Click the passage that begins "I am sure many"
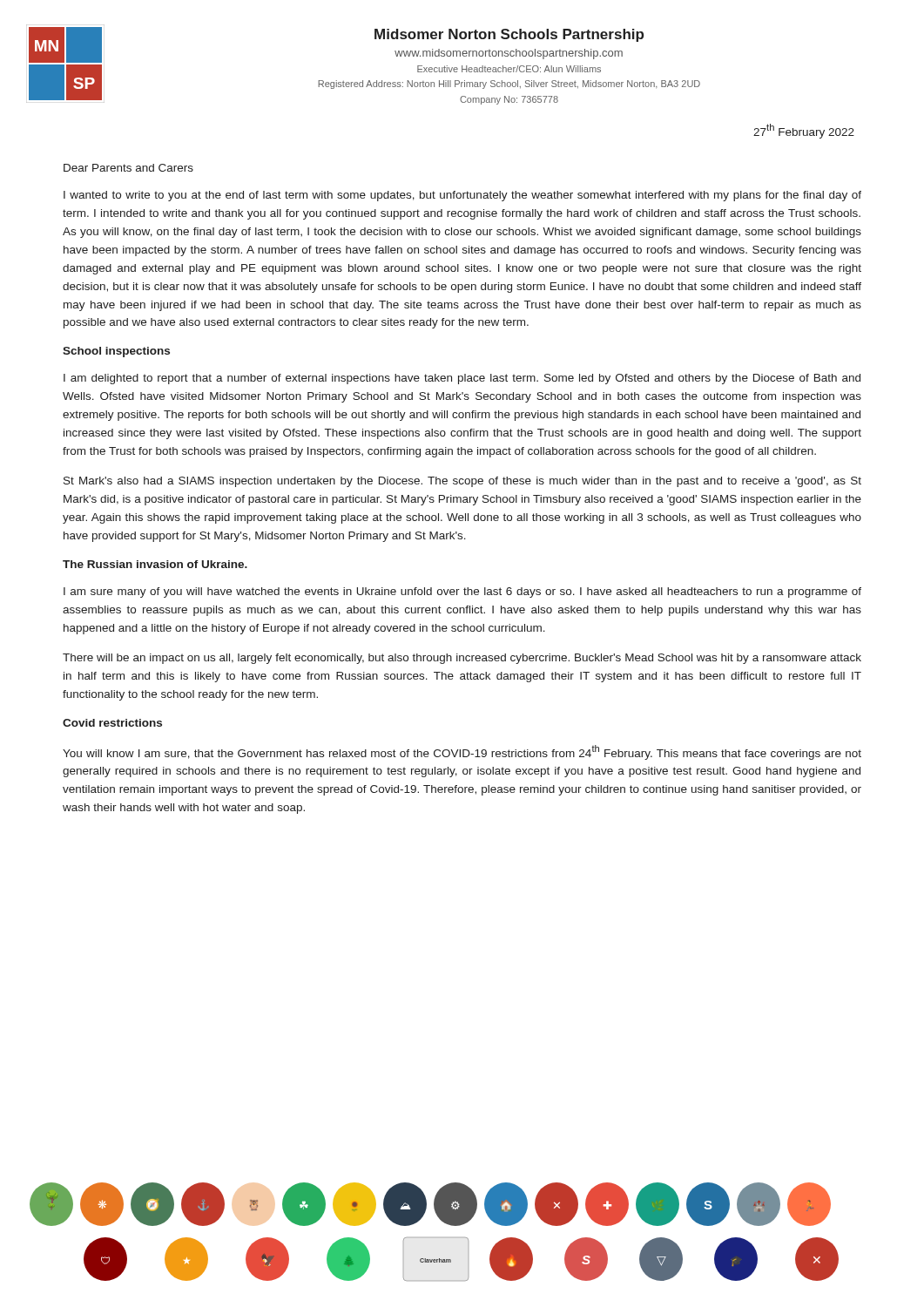This screenshot has height=1307, width=924. tap(462, 609)
